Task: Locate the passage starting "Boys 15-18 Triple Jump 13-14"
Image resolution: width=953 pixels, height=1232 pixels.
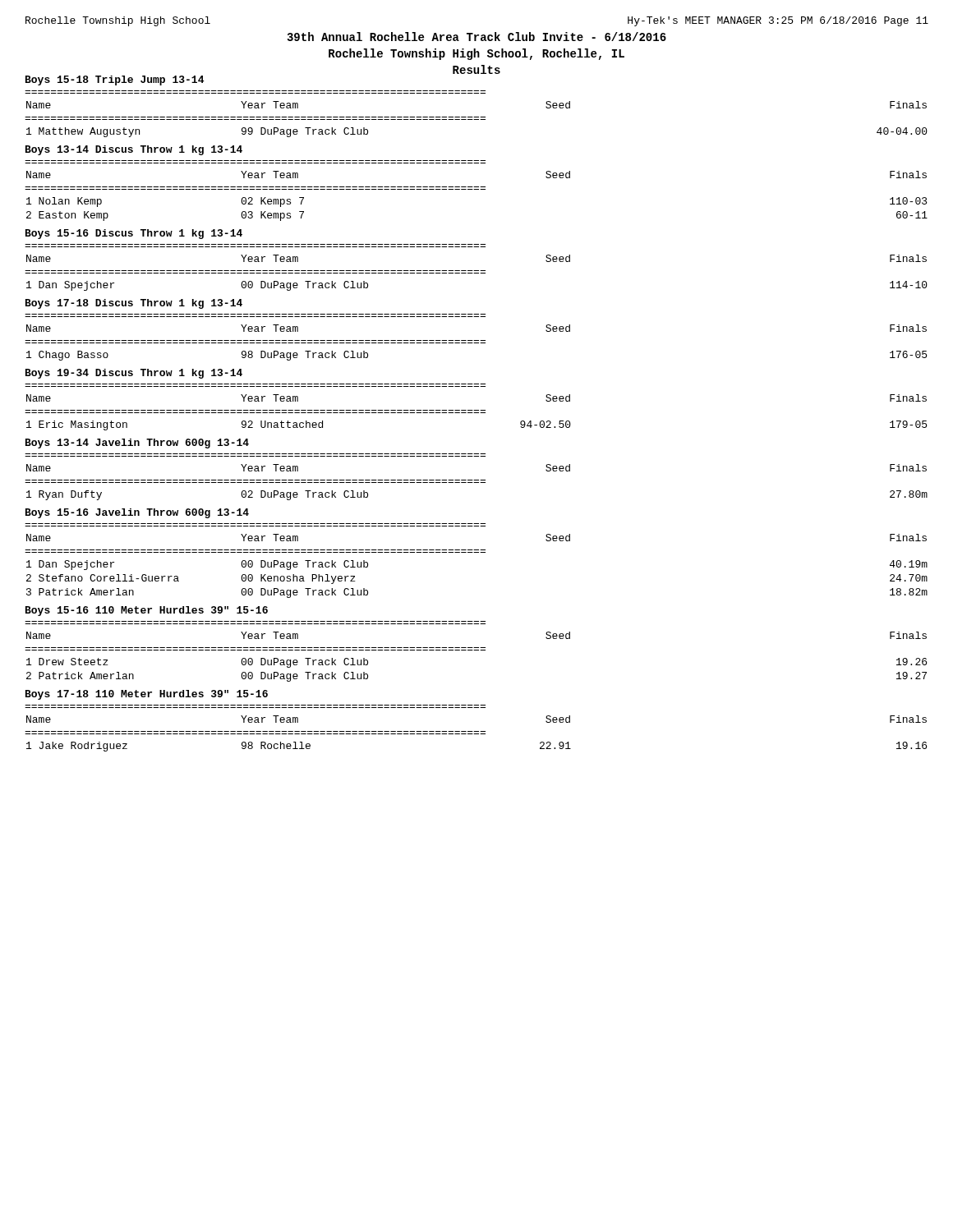Action: 114,80
